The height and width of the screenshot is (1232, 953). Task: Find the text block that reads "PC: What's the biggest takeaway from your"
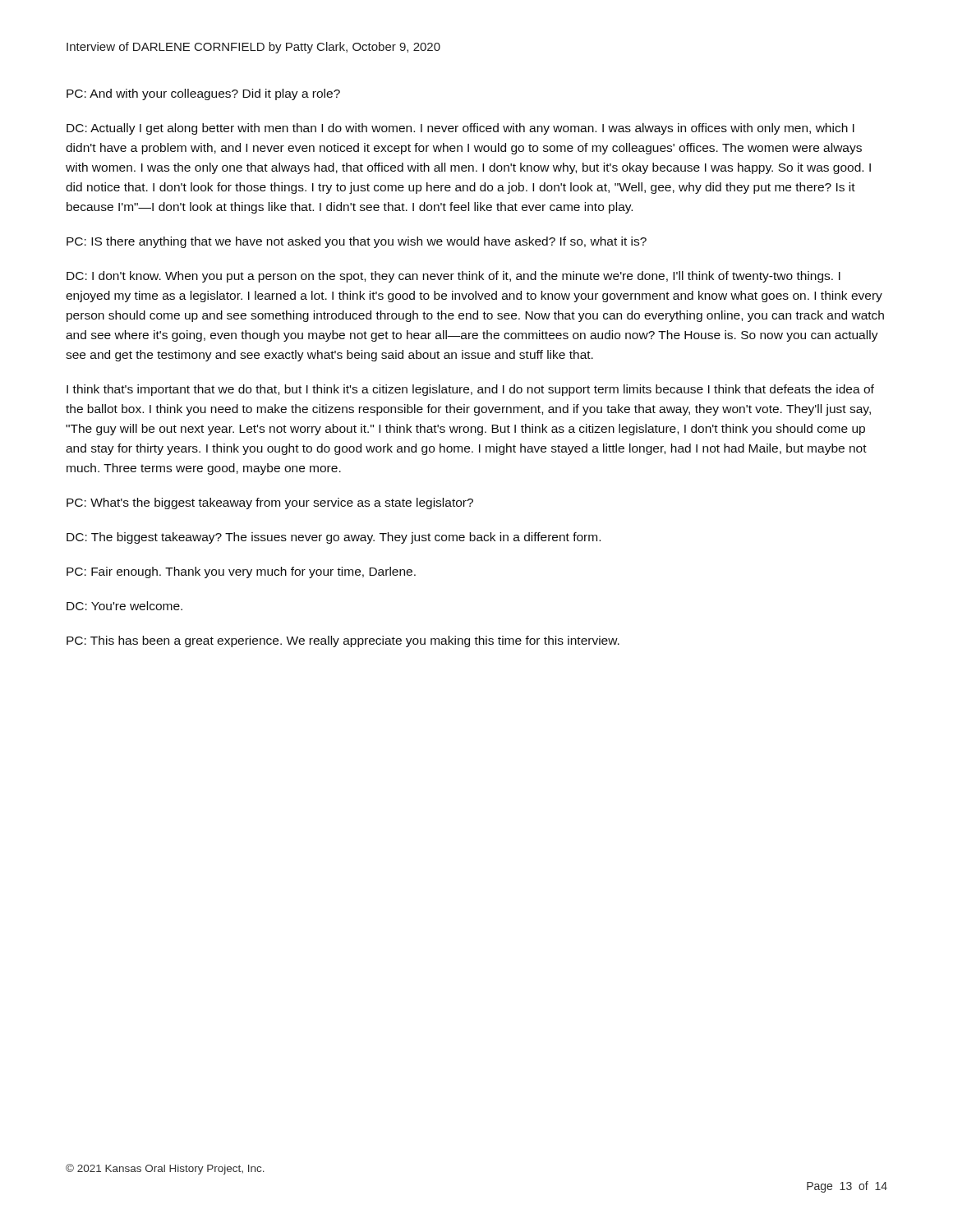pyautogui.click(x=270, y=502)
